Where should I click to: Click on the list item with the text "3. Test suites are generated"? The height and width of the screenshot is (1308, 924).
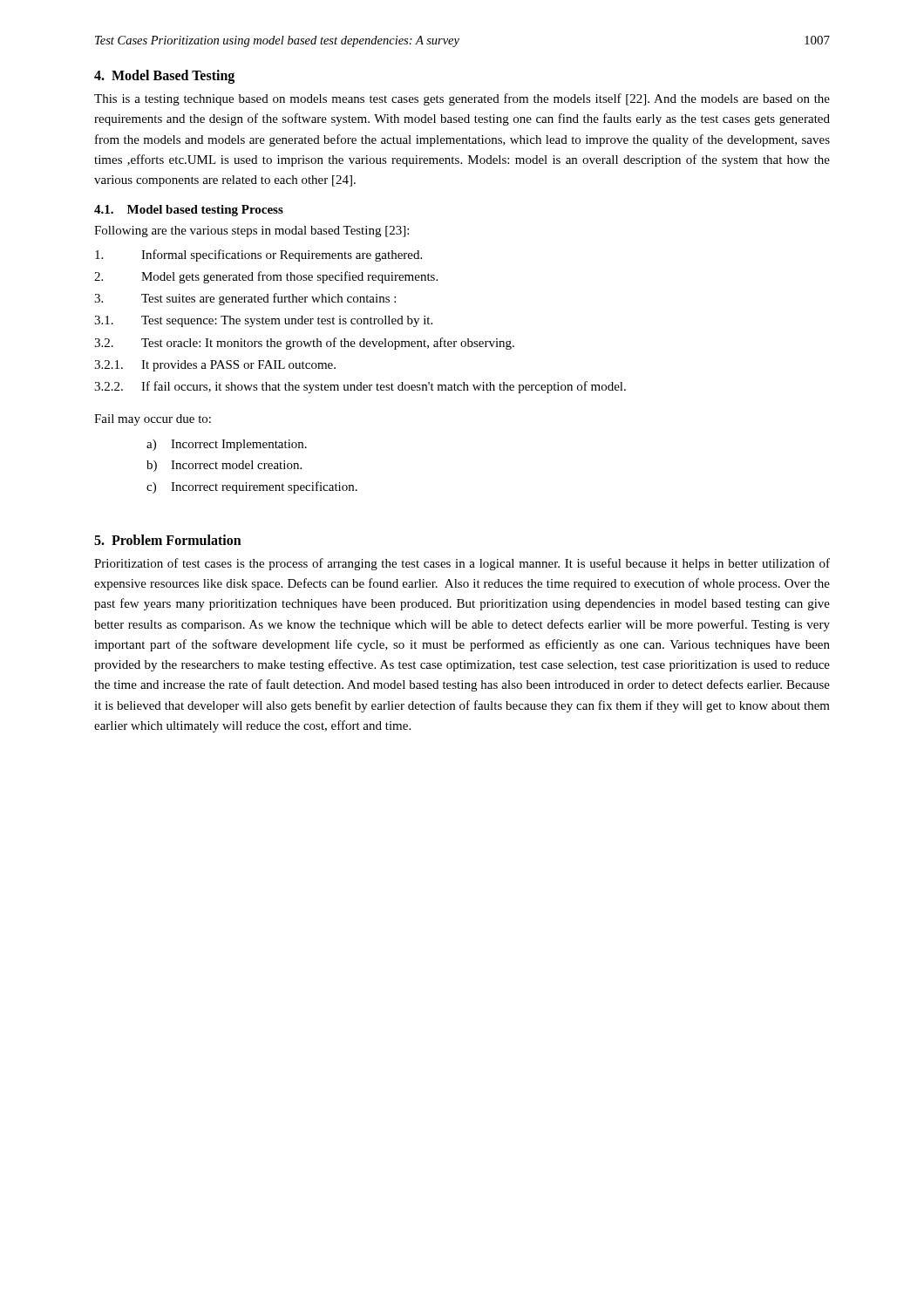pyautogui.click(x=245, y=299)
